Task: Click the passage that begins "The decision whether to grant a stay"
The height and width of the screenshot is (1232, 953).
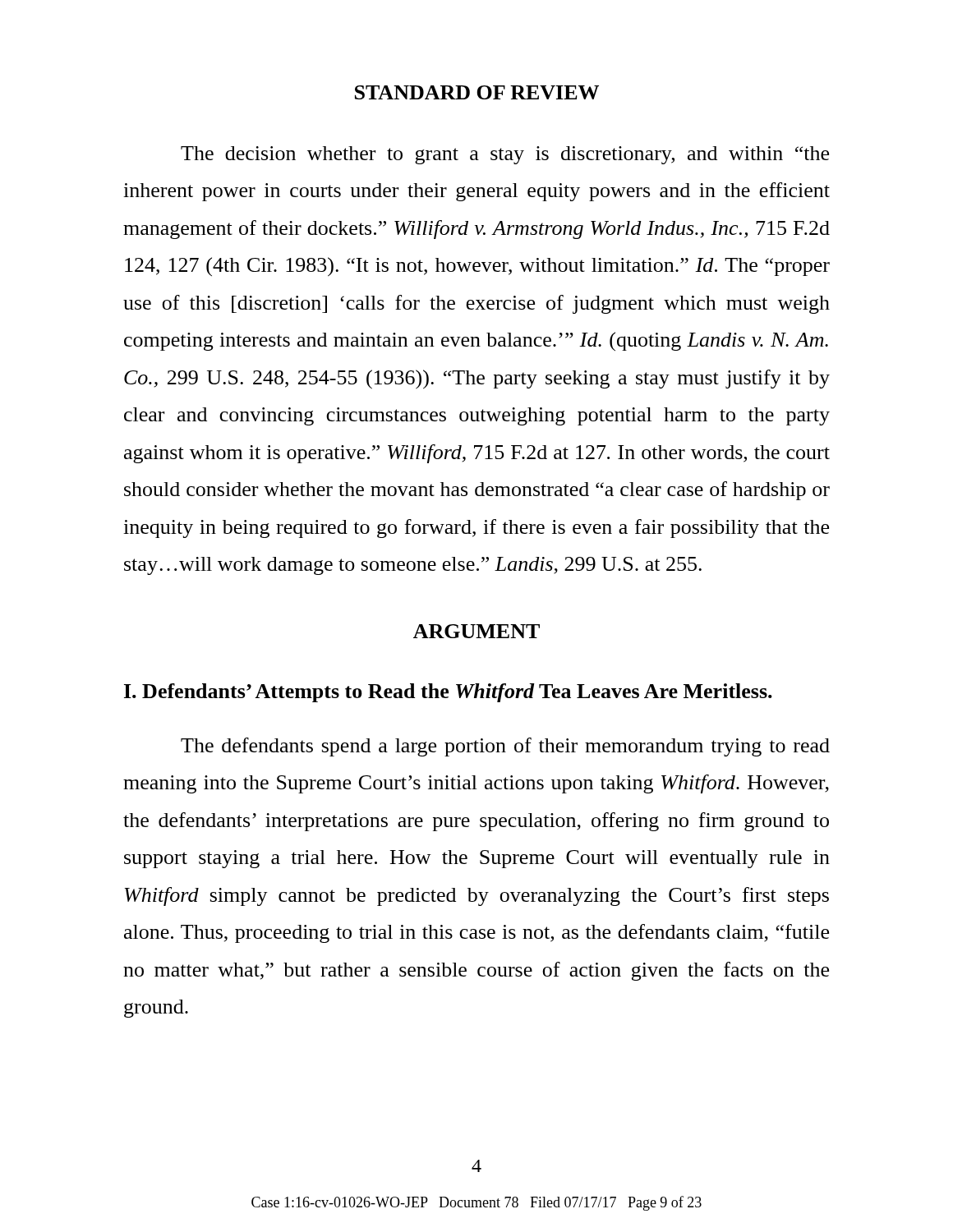Action: coord(505,155)
